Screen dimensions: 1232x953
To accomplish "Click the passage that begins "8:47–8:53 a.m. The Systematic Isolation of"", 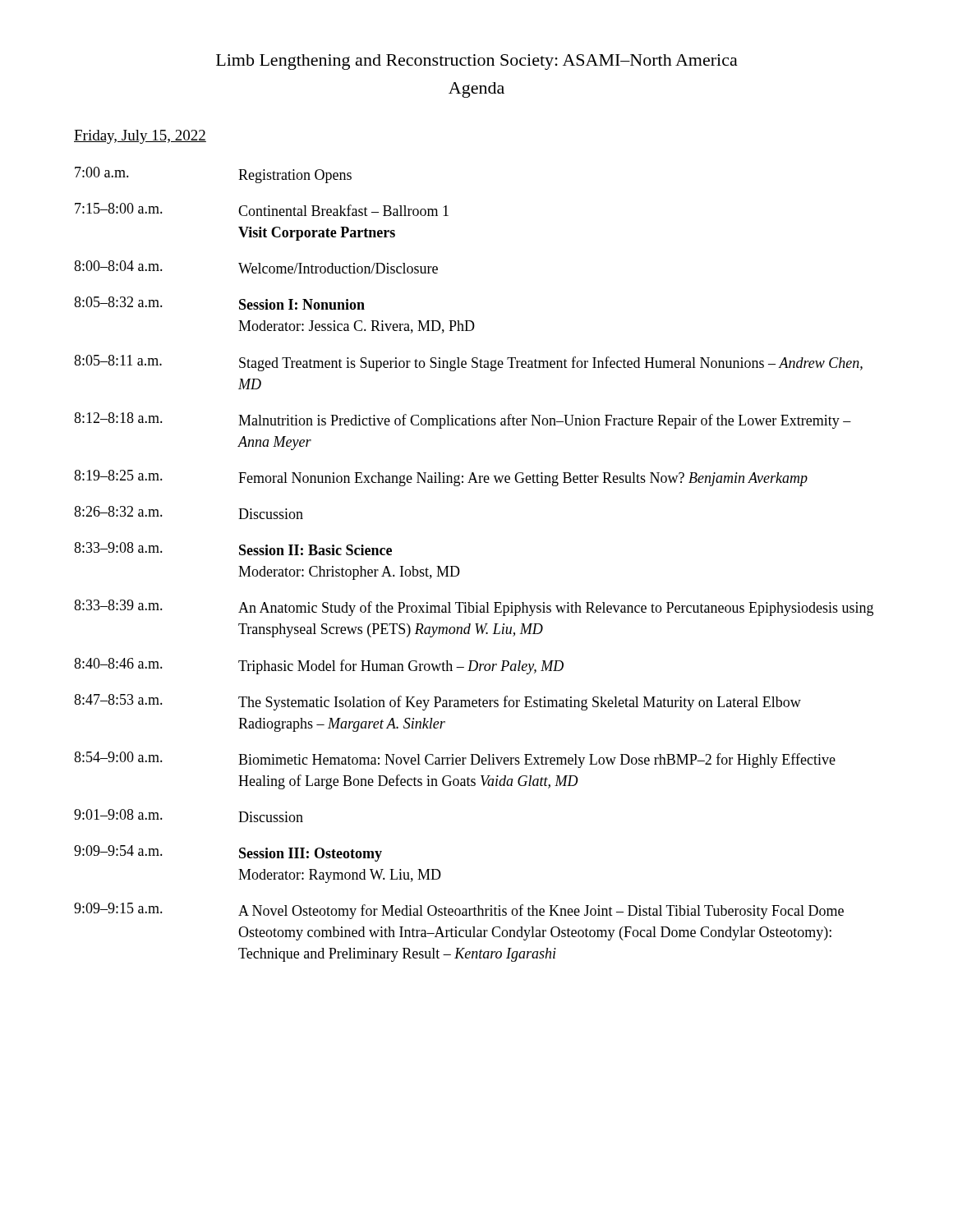I will (476, 713).
